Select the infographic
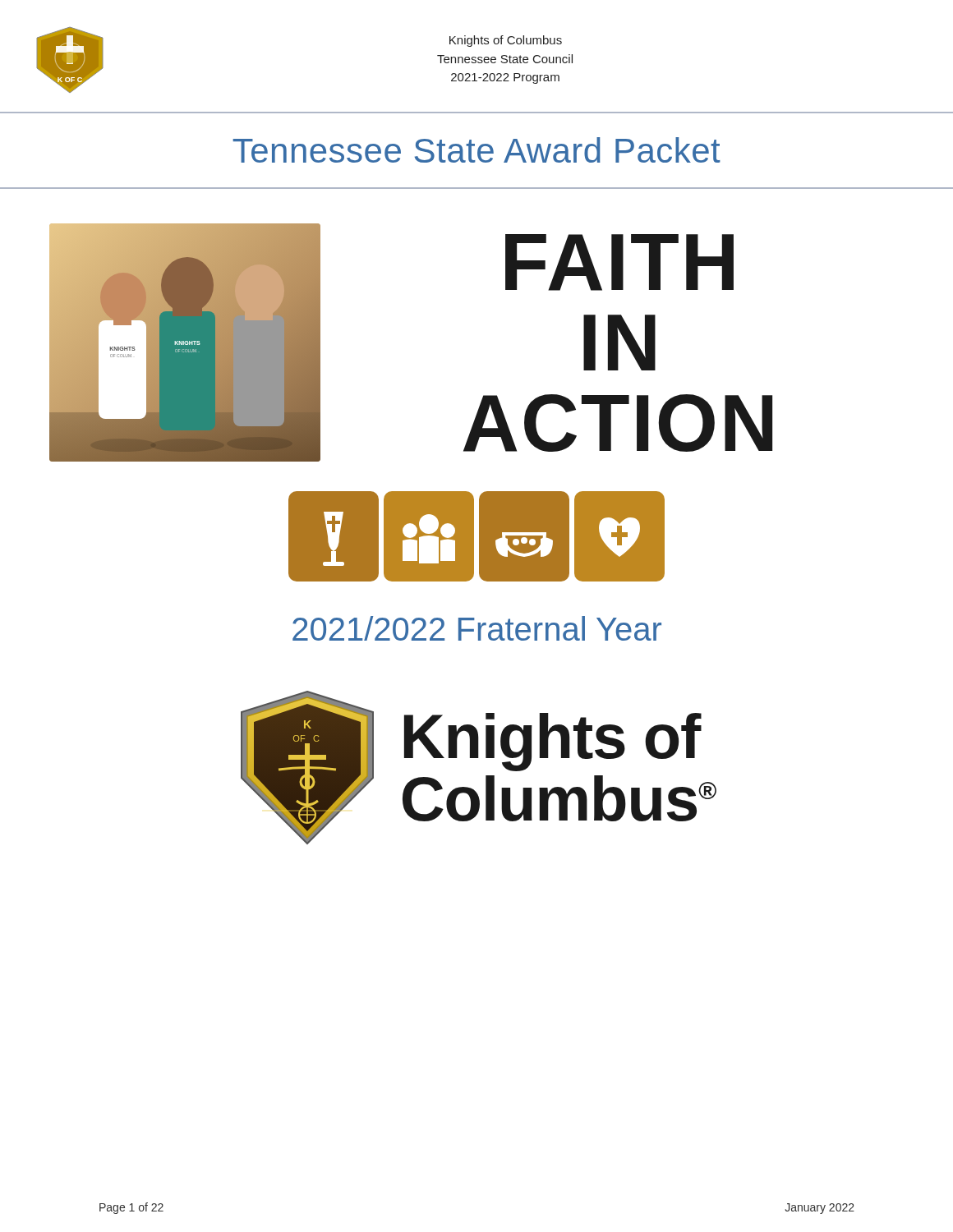953x1232 pixels. [476, 536]
